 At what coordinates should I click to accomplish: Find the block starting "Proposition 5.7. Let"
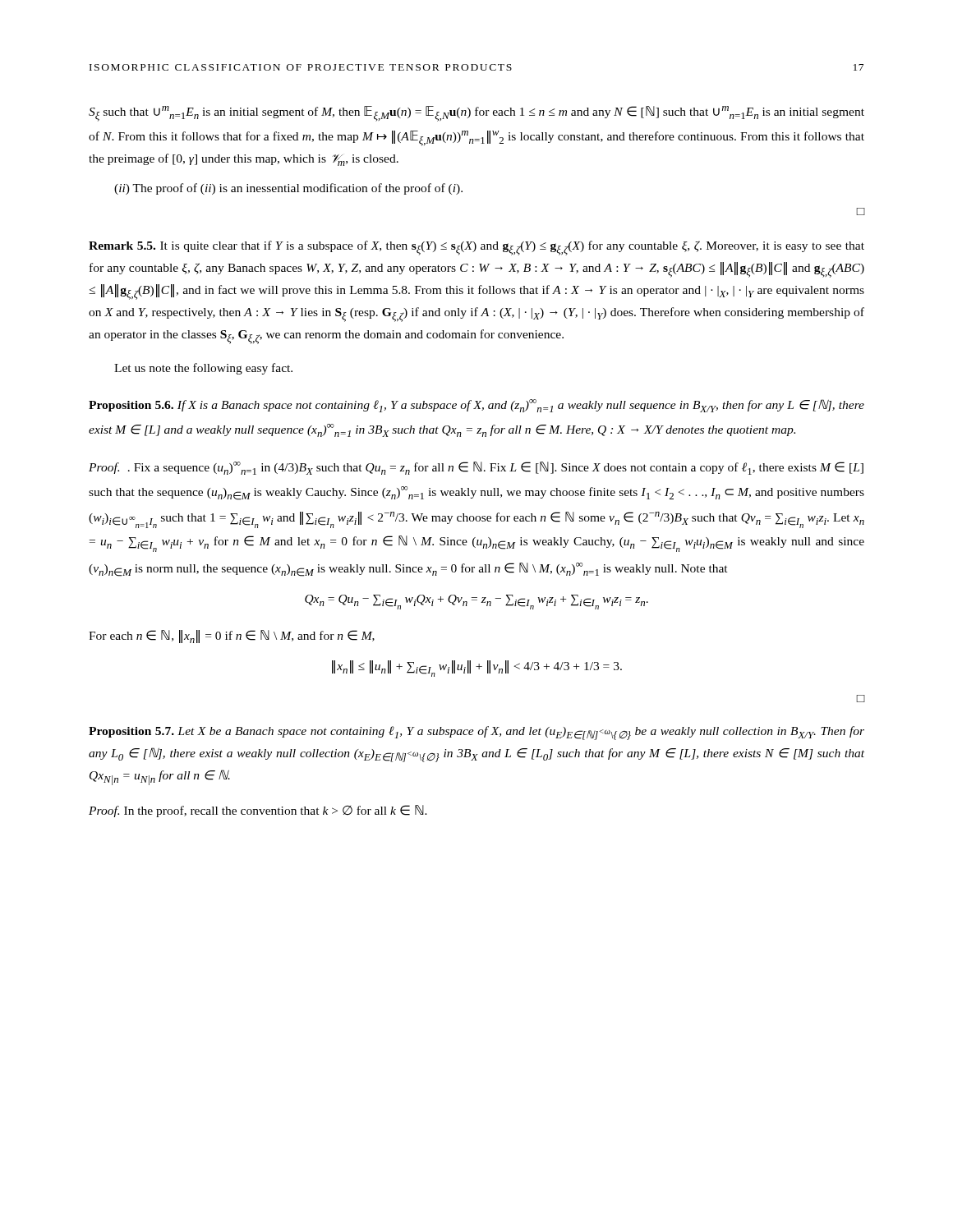476,755
